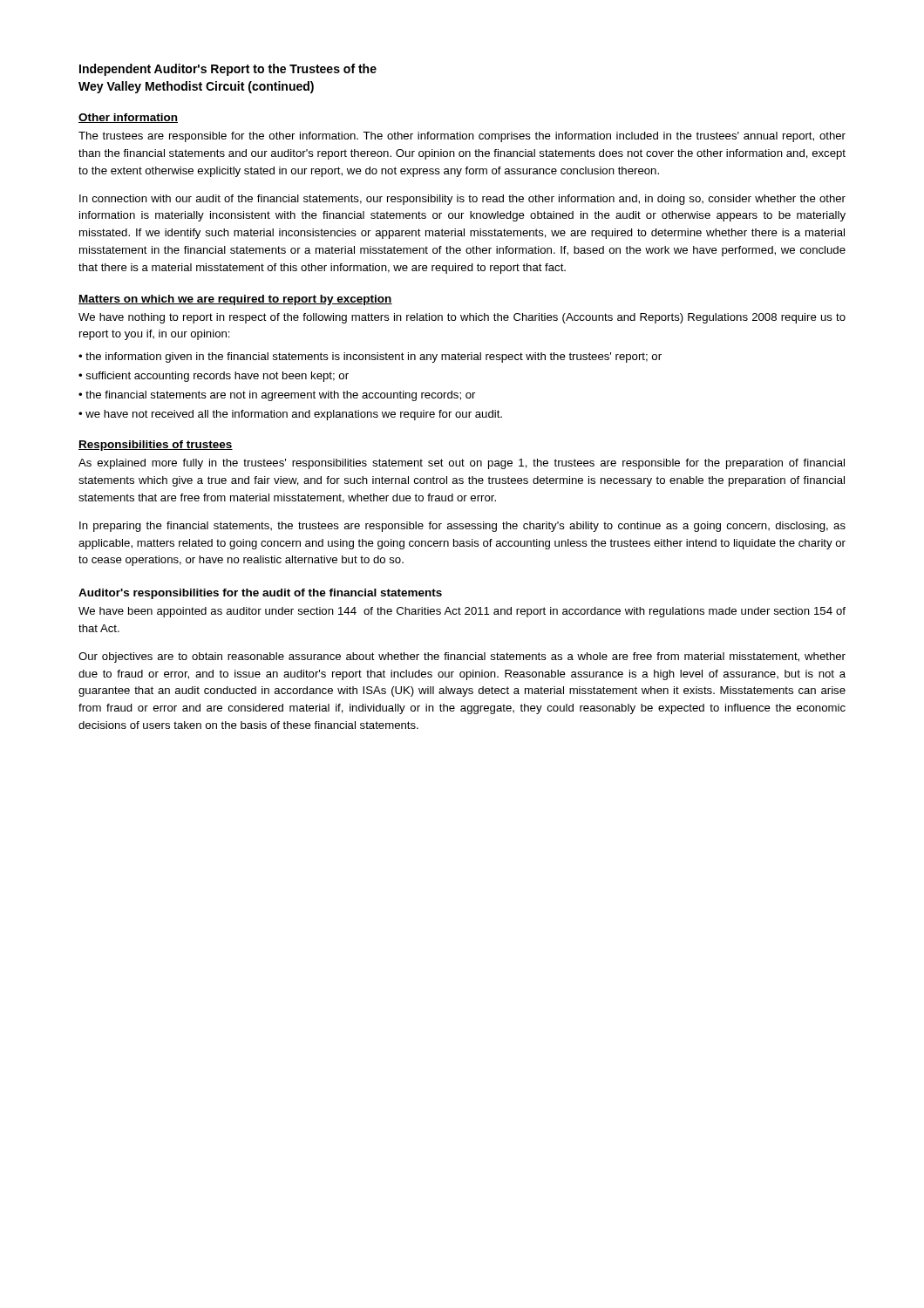Click on the text starting "In preparing the financial statements,"
The image size is (924, 1308).
tap(462, 542)
